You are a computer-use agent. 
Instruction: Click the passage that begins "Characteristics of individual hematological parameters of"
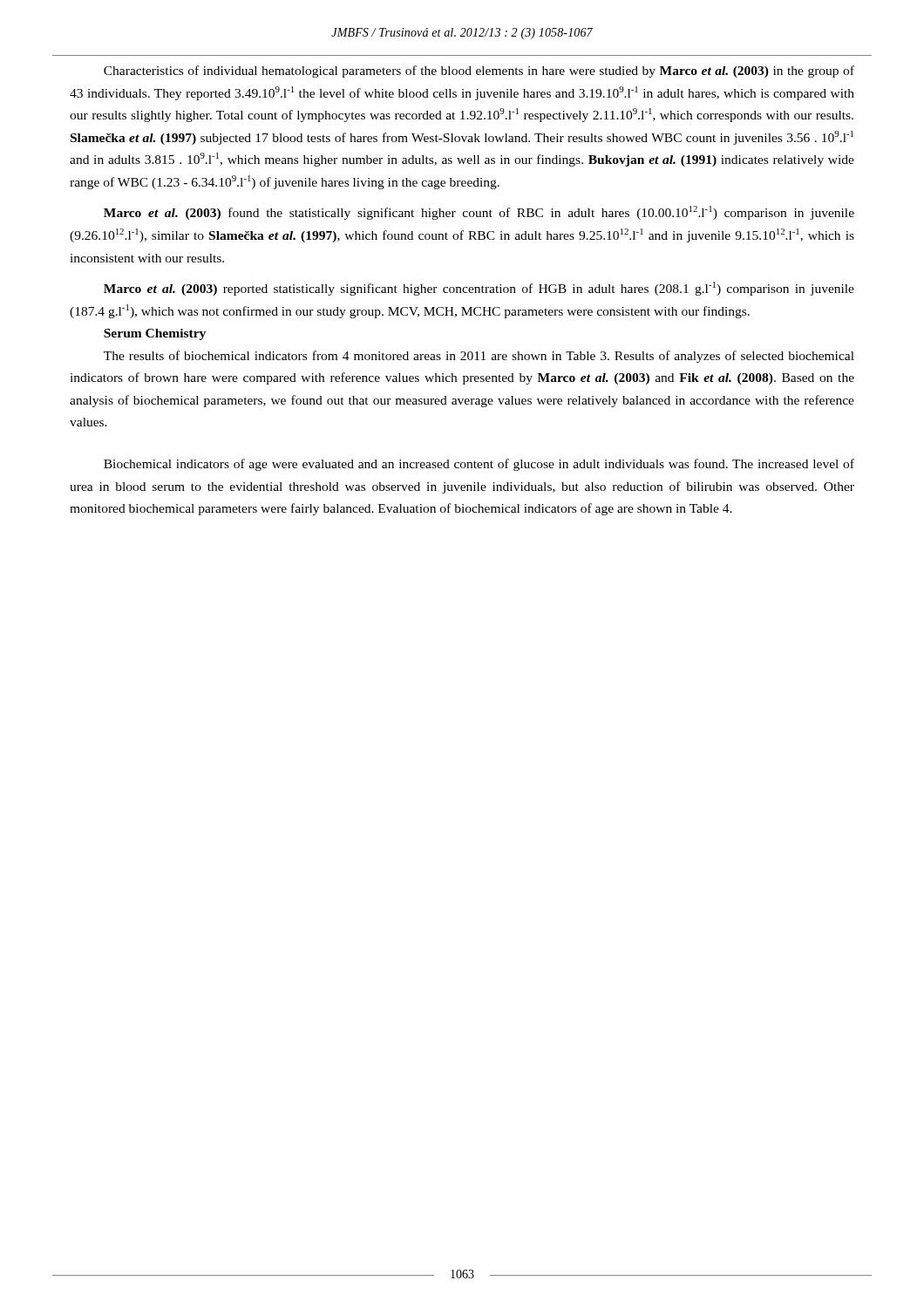point(462,126)
